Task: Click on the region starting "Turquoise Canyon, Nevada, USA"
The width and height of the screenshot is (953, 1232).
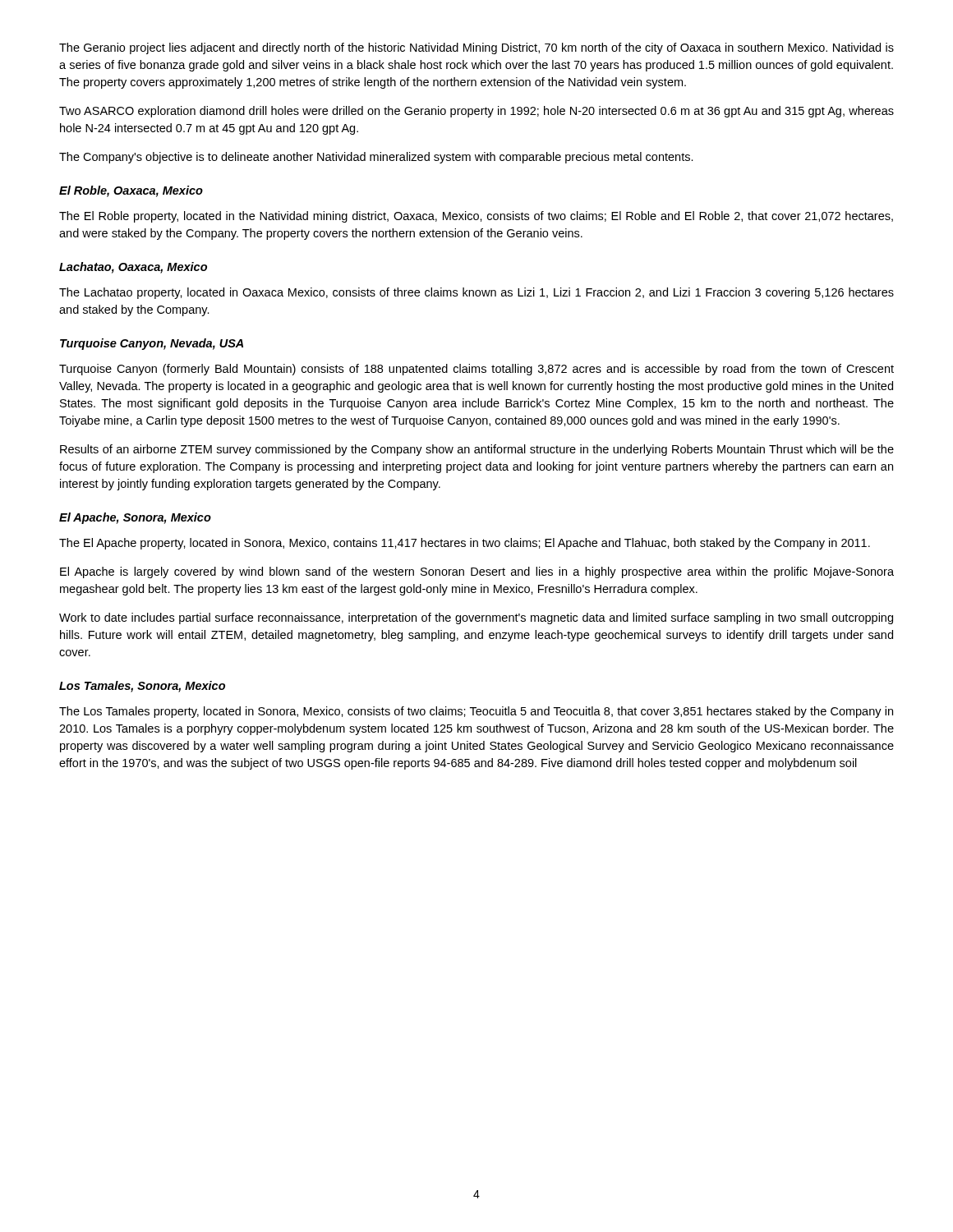Action: click(152, 344)
